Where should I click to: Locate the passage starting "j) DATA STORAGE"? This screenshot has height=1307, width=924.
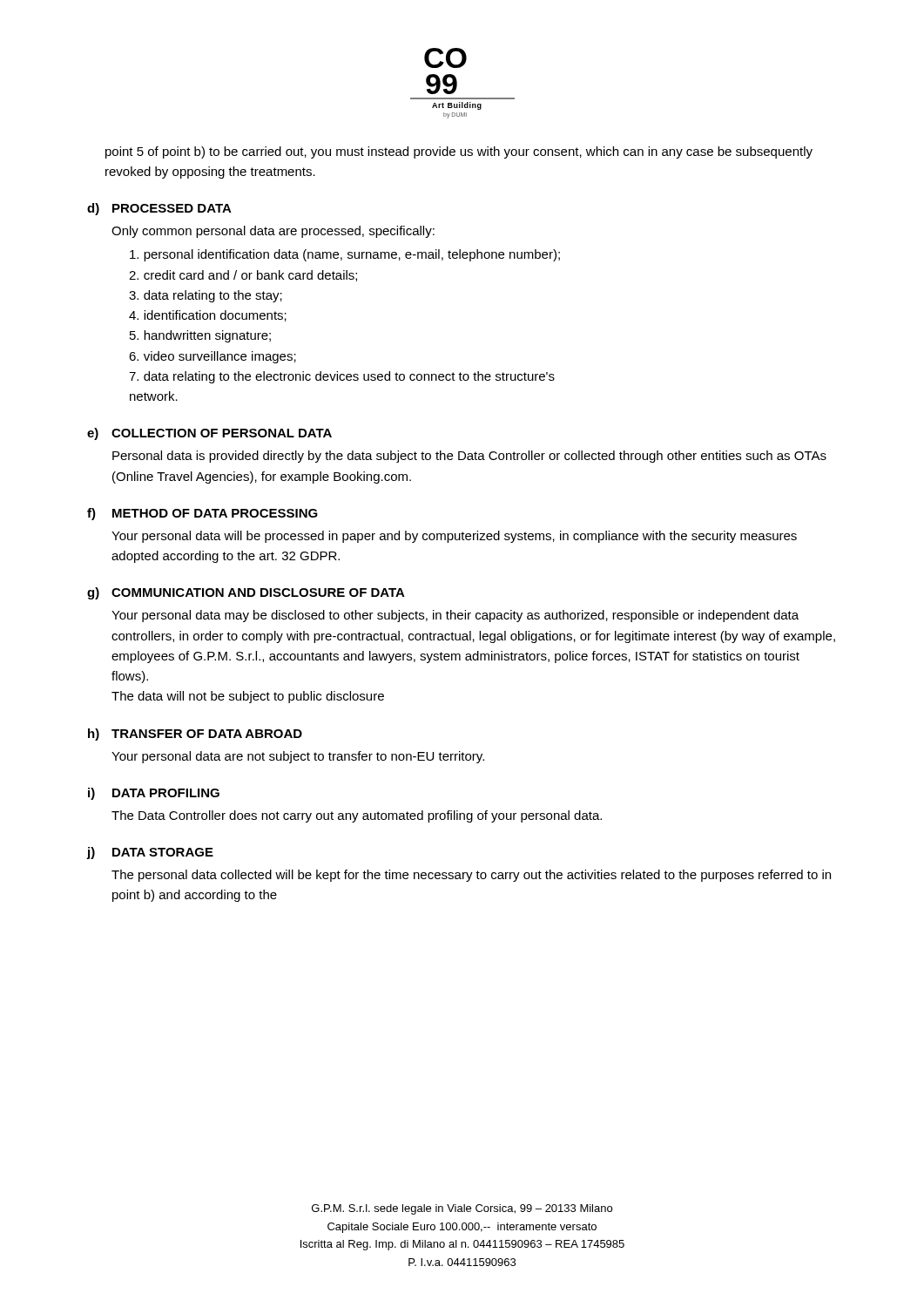(x=150, y=852)
